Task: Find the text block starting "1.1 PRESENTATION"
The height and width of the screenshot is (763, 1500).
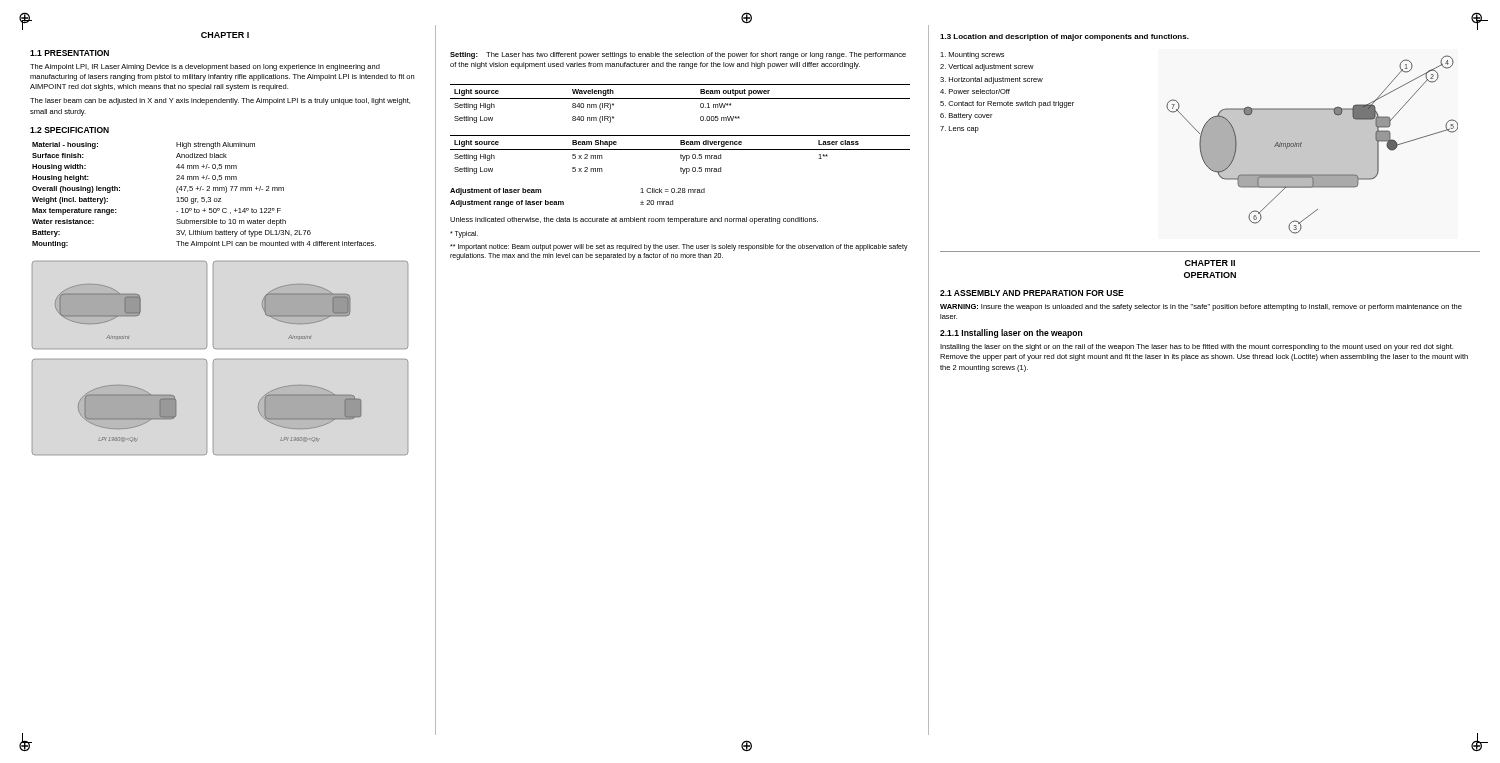Action: (70, 53)
